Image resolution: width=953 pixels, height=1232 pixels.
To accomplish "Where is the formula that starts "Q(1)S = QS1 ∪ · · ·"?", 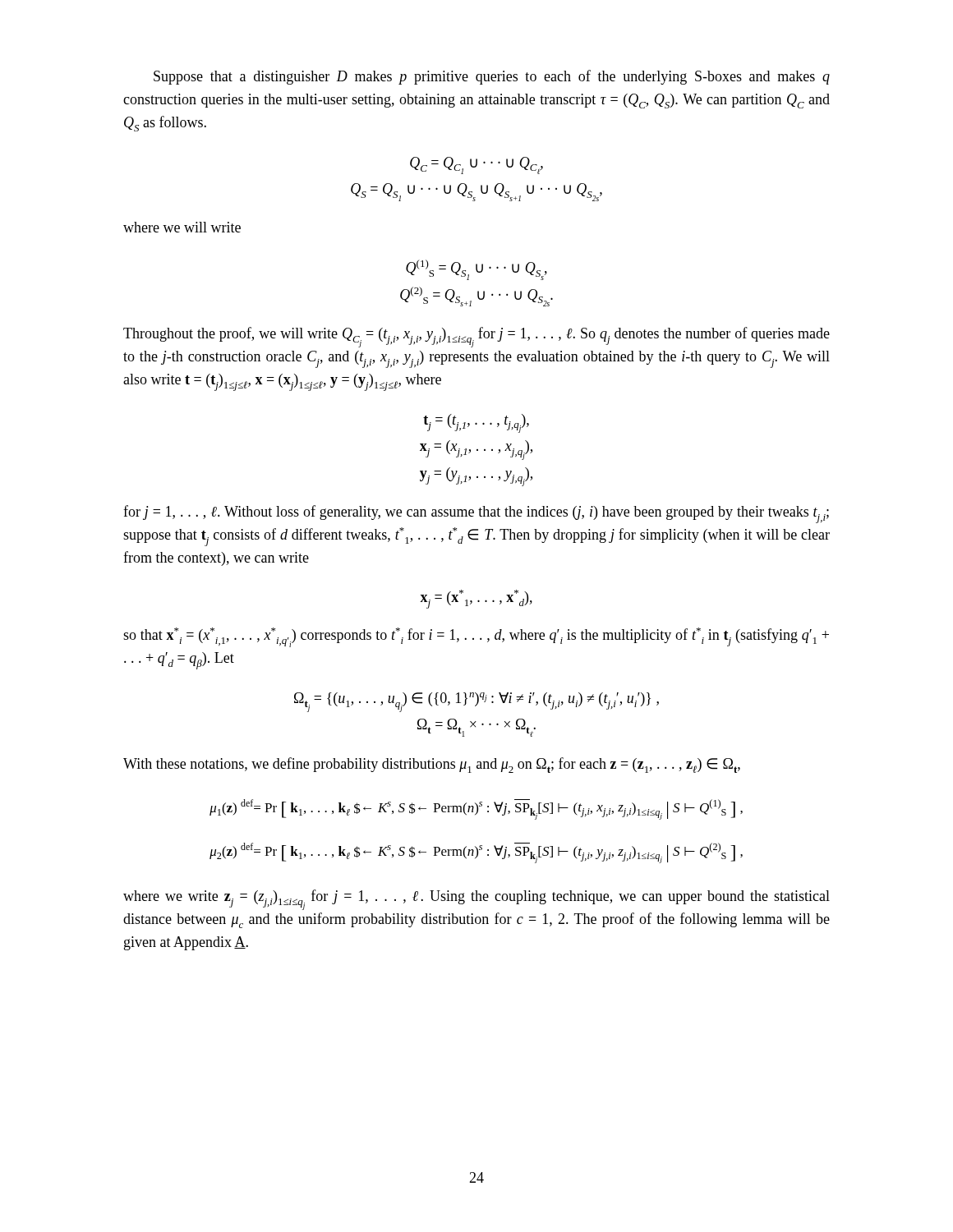I will 476,282.
